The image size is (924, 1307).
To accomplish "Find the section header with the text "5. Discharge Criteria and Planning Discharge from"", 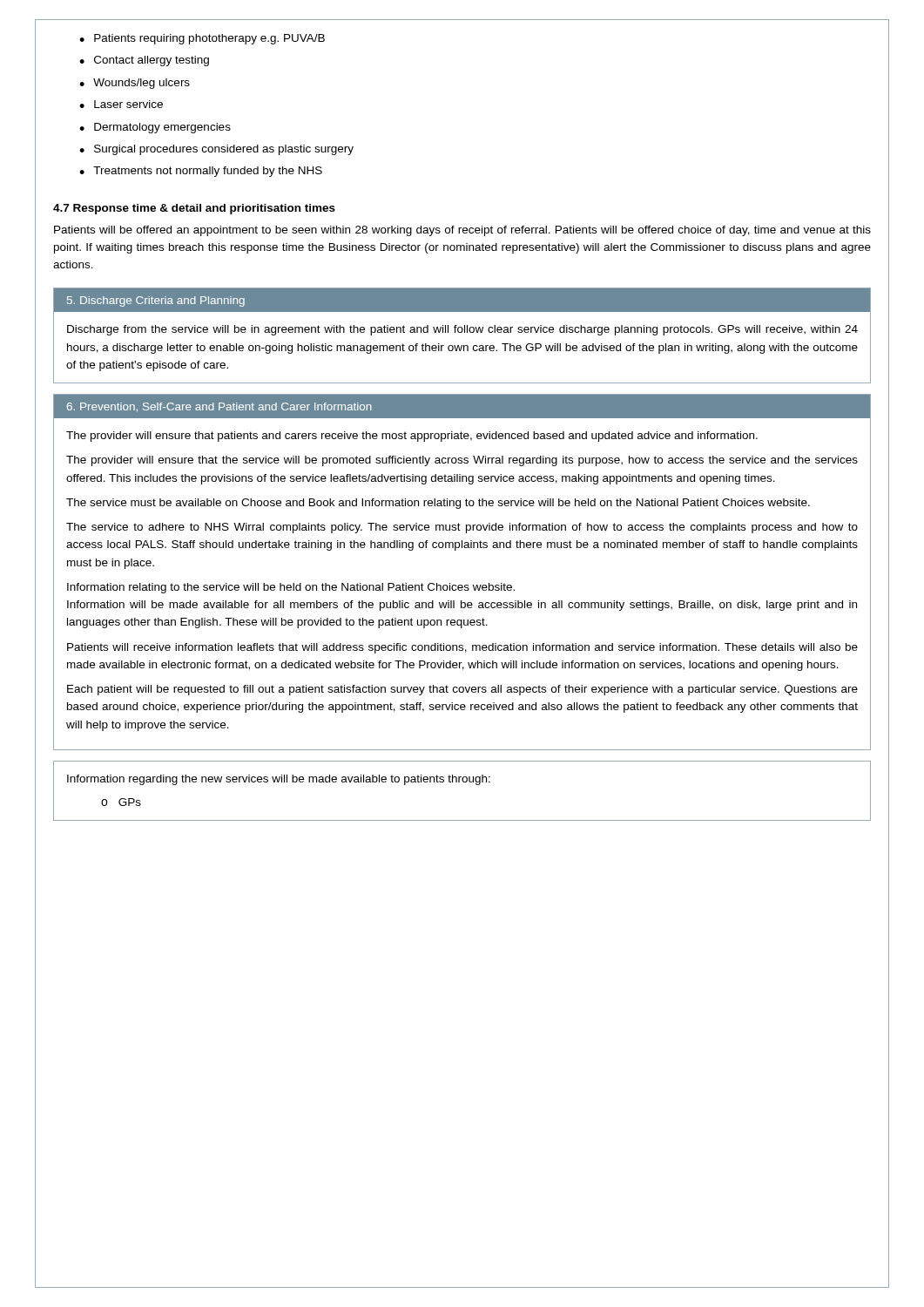I will [462, 336].
